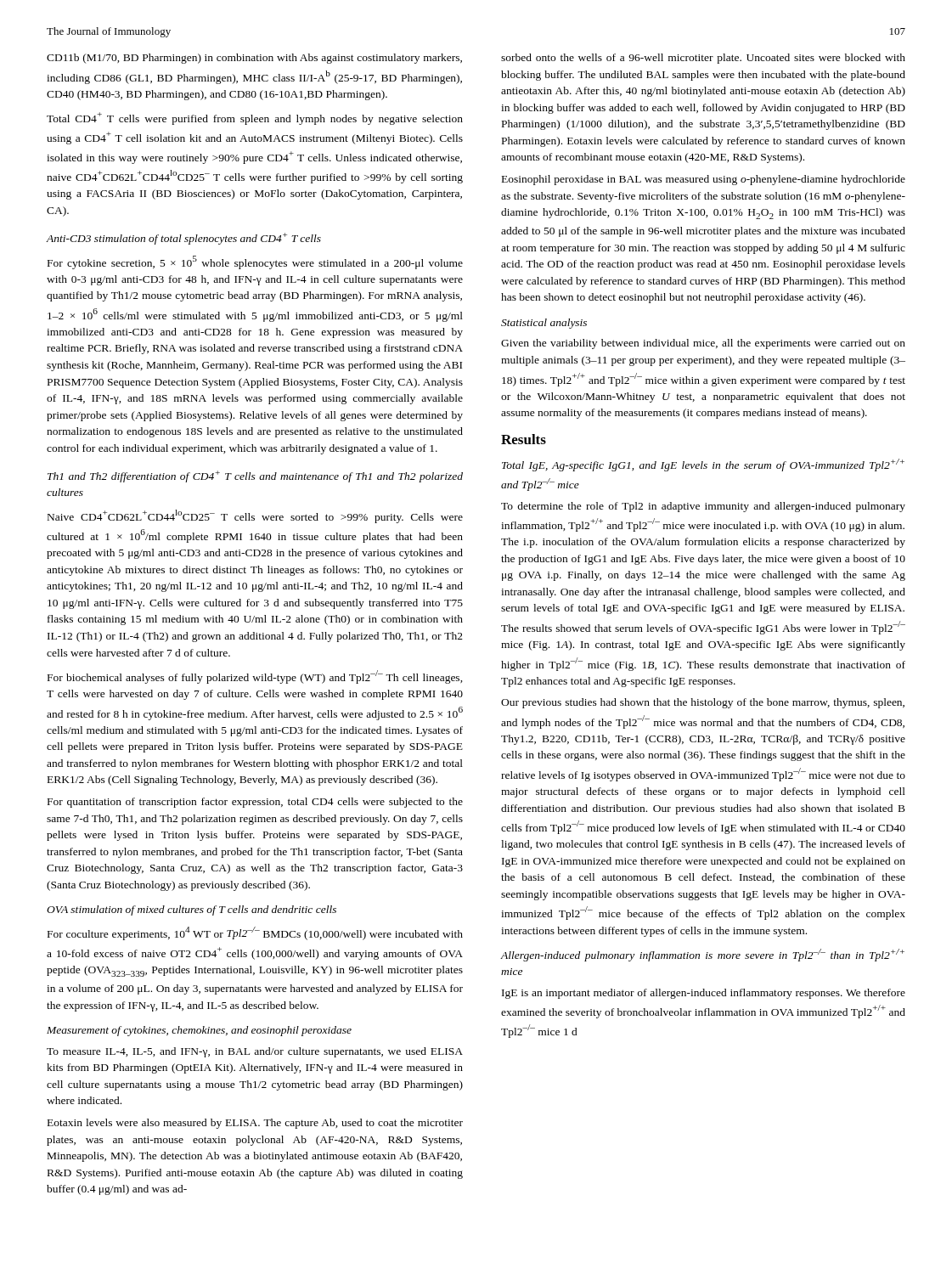Find the block on this page that starts "Naive CD4+CD62L+CD44loCD25– T cells were sorted"

tap(255, 699)
